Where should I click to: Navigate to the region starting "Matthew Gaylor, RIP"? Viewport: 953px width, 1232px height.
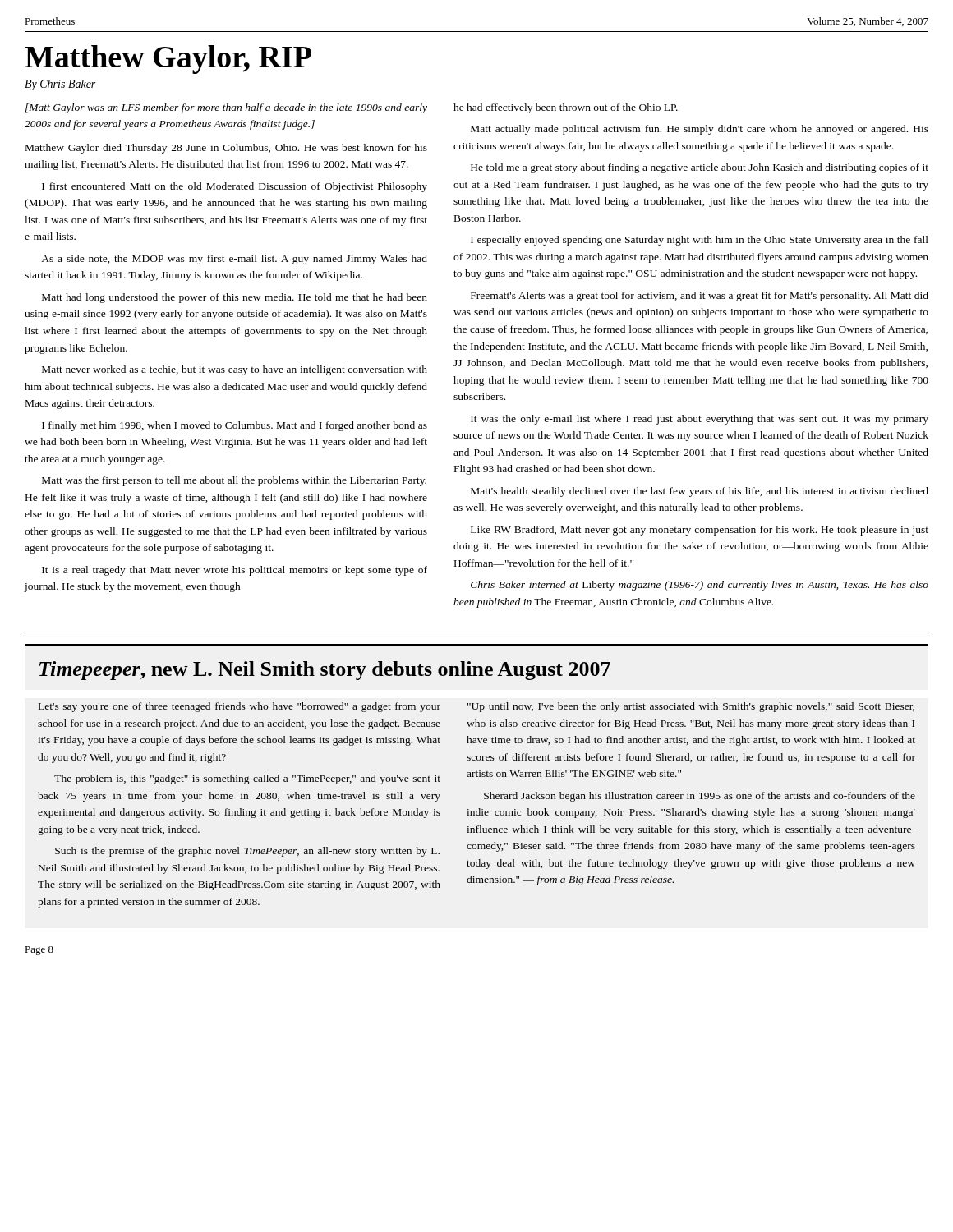click(x=168, y=60)
